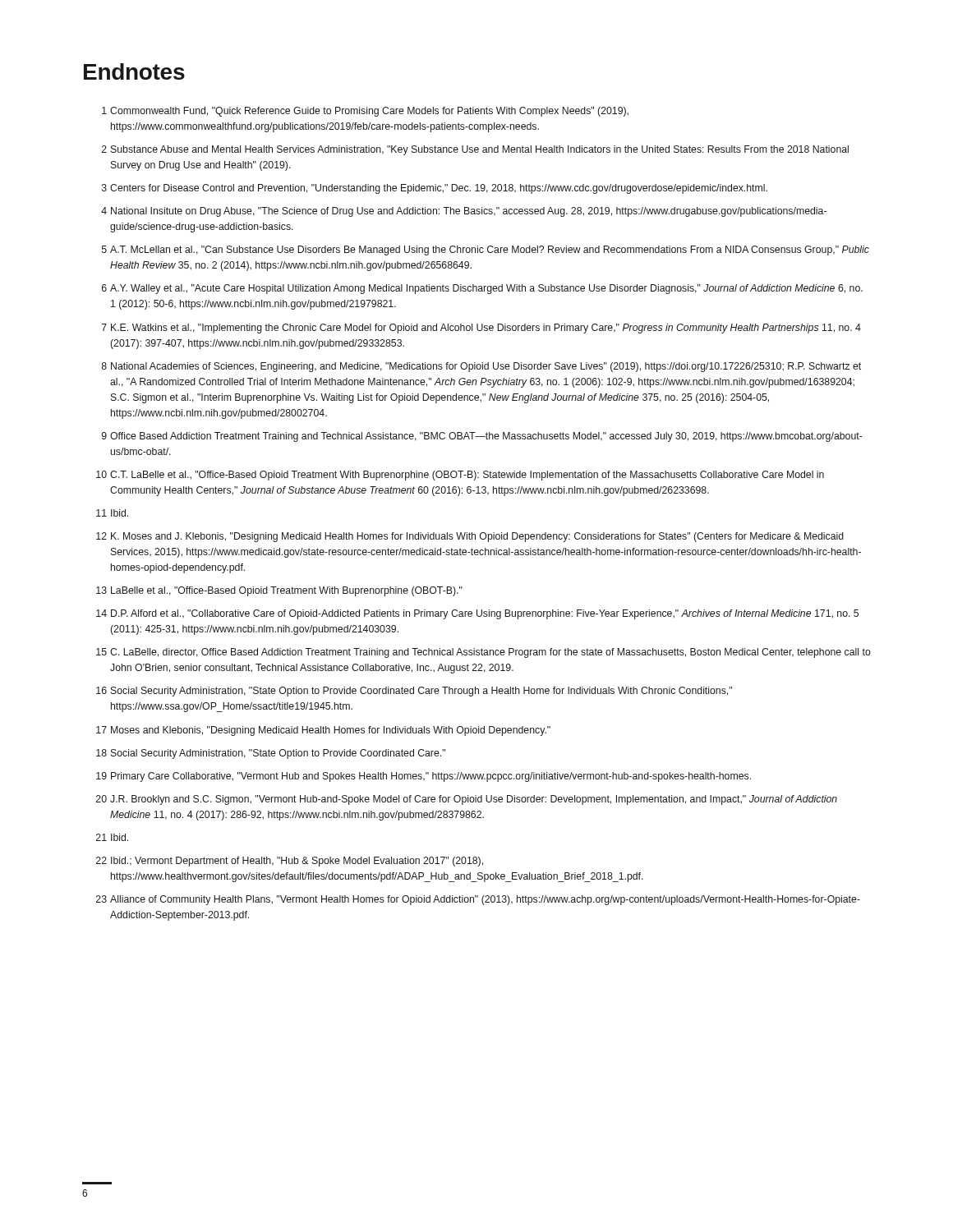This screenshot has height=1232, width=953.
Task: Click the passage that begins "5 A.T. McLellan et al., "Can Substance"
Action: [x=476, y=258]
